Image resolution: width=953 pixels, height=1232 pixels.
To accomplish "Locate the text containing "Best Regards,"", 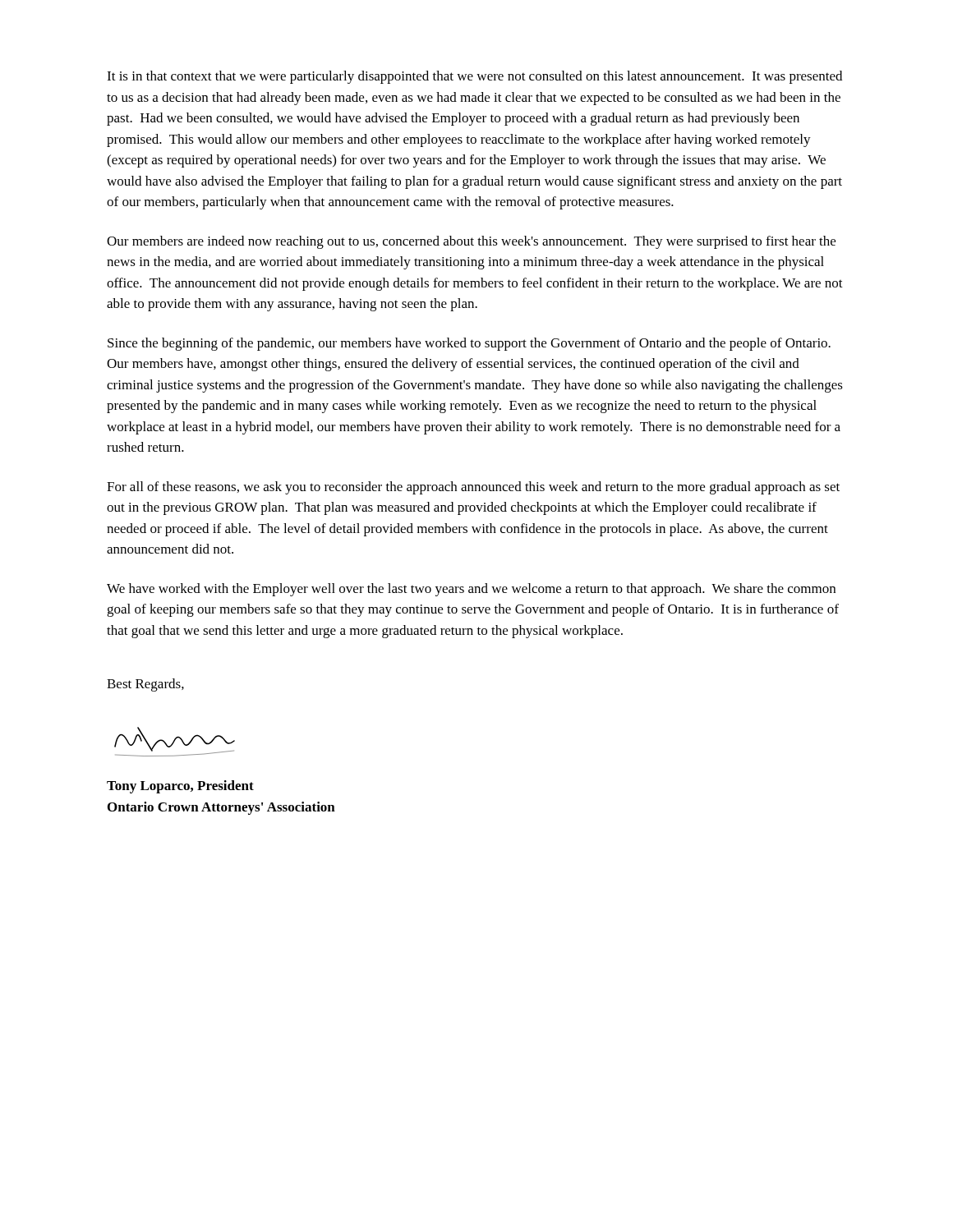I will pos(146,684).
